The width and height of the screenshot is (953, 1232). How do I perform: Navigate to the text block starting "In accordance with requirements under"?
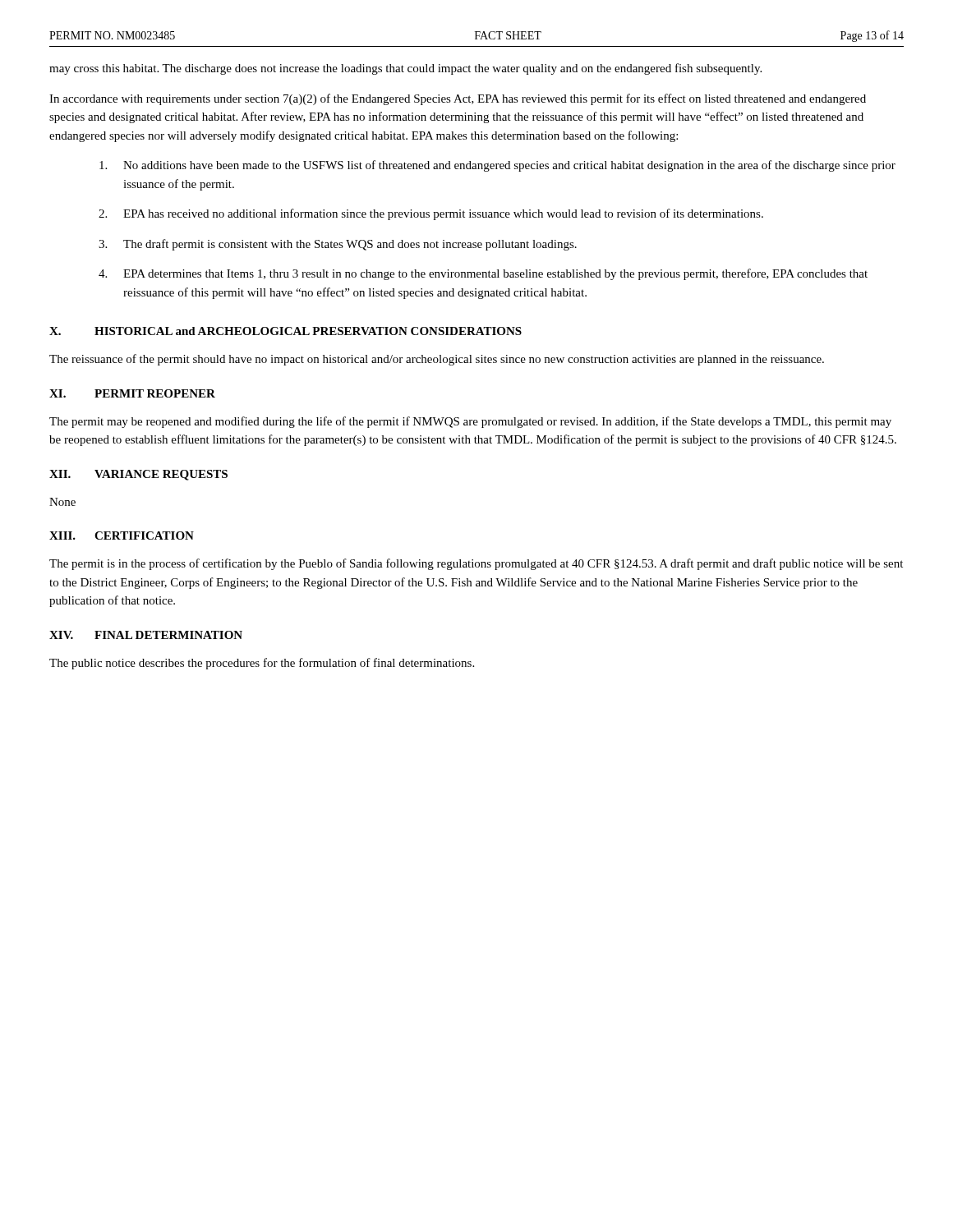pyautogui.click(x=458, y=117)
